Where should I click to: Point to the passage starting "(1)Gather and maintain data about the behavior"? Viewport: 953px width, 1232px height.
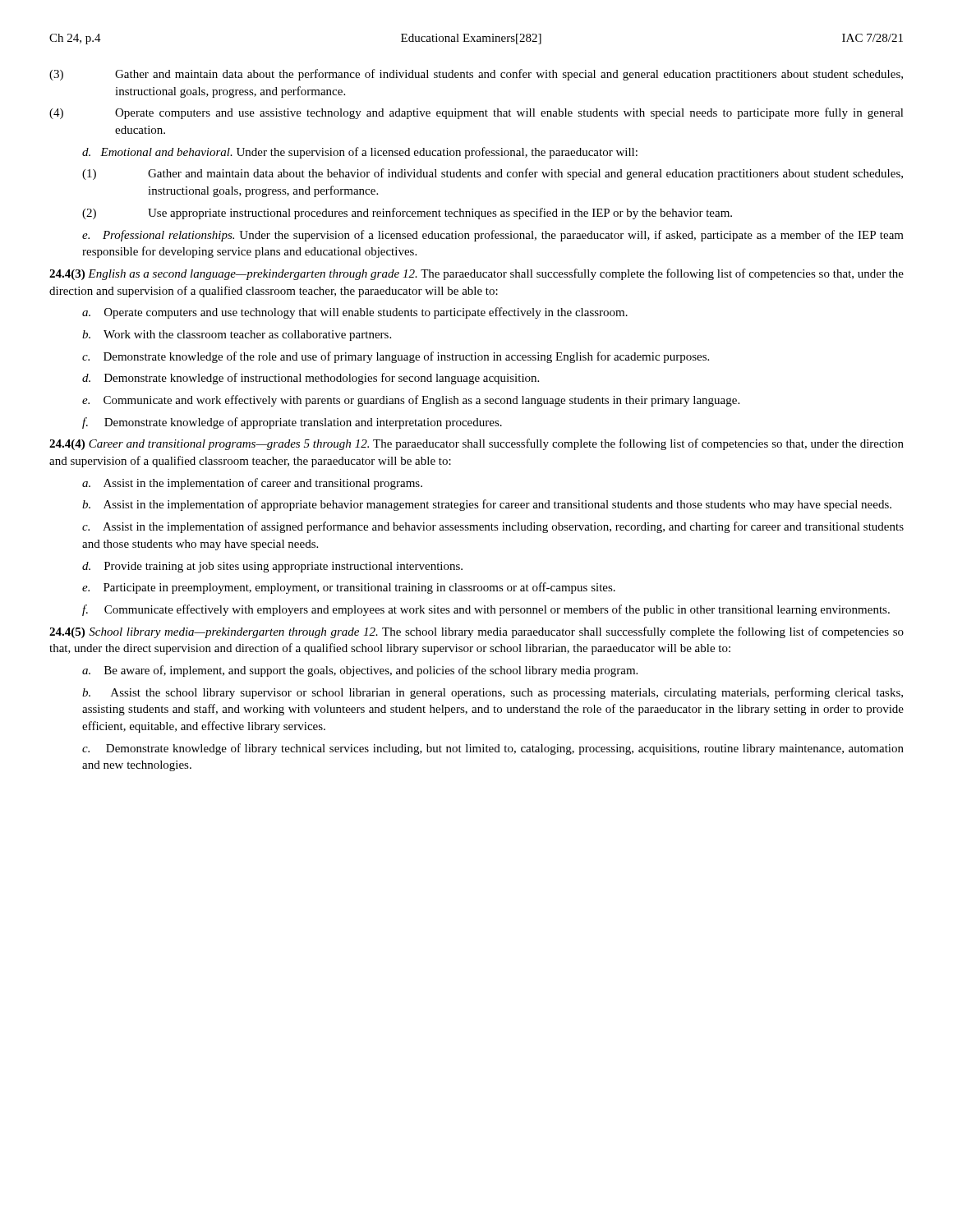[509, 181]
